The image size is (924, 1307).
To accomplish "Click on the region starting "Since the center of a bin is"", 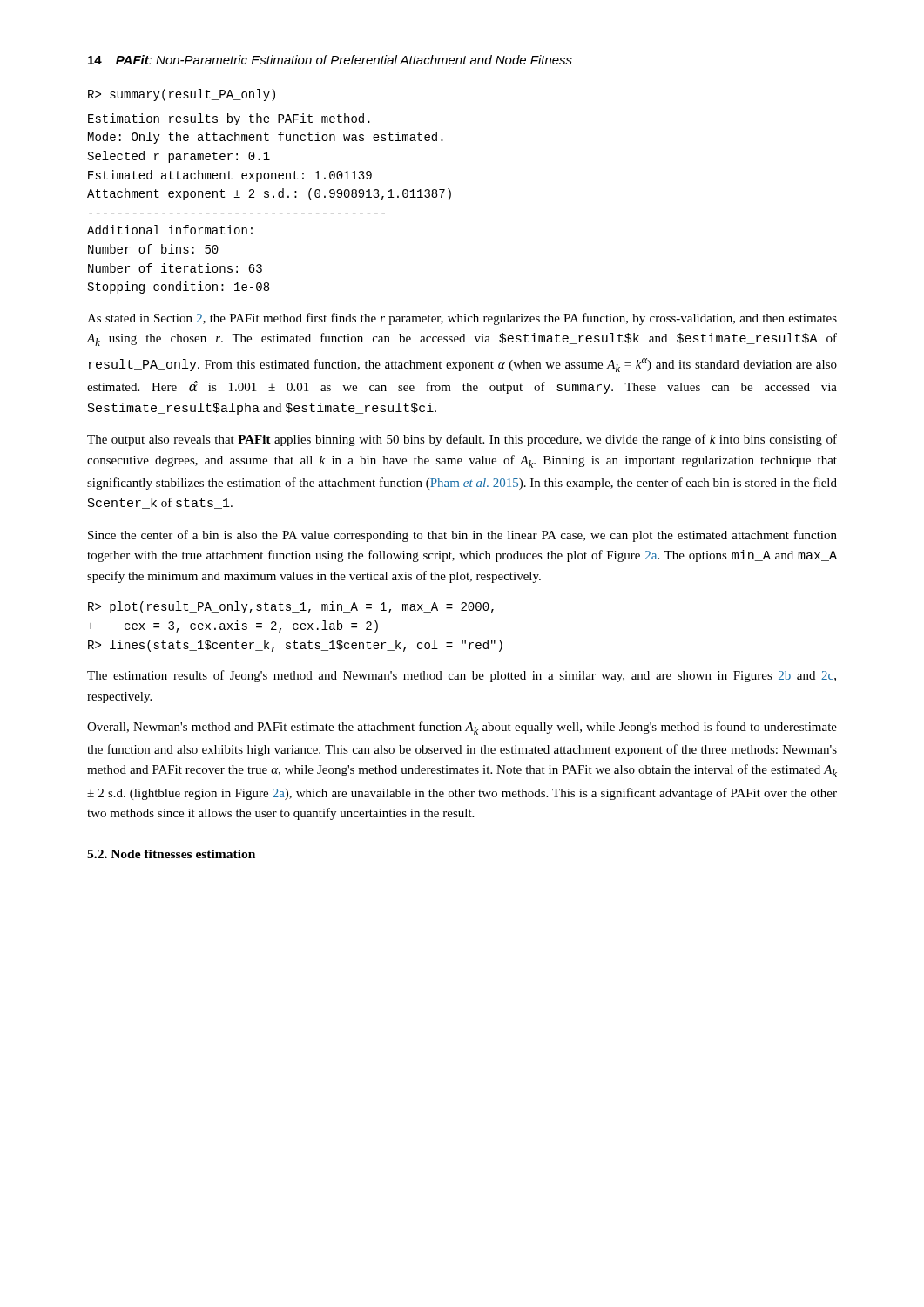I will tap(462, 555).
